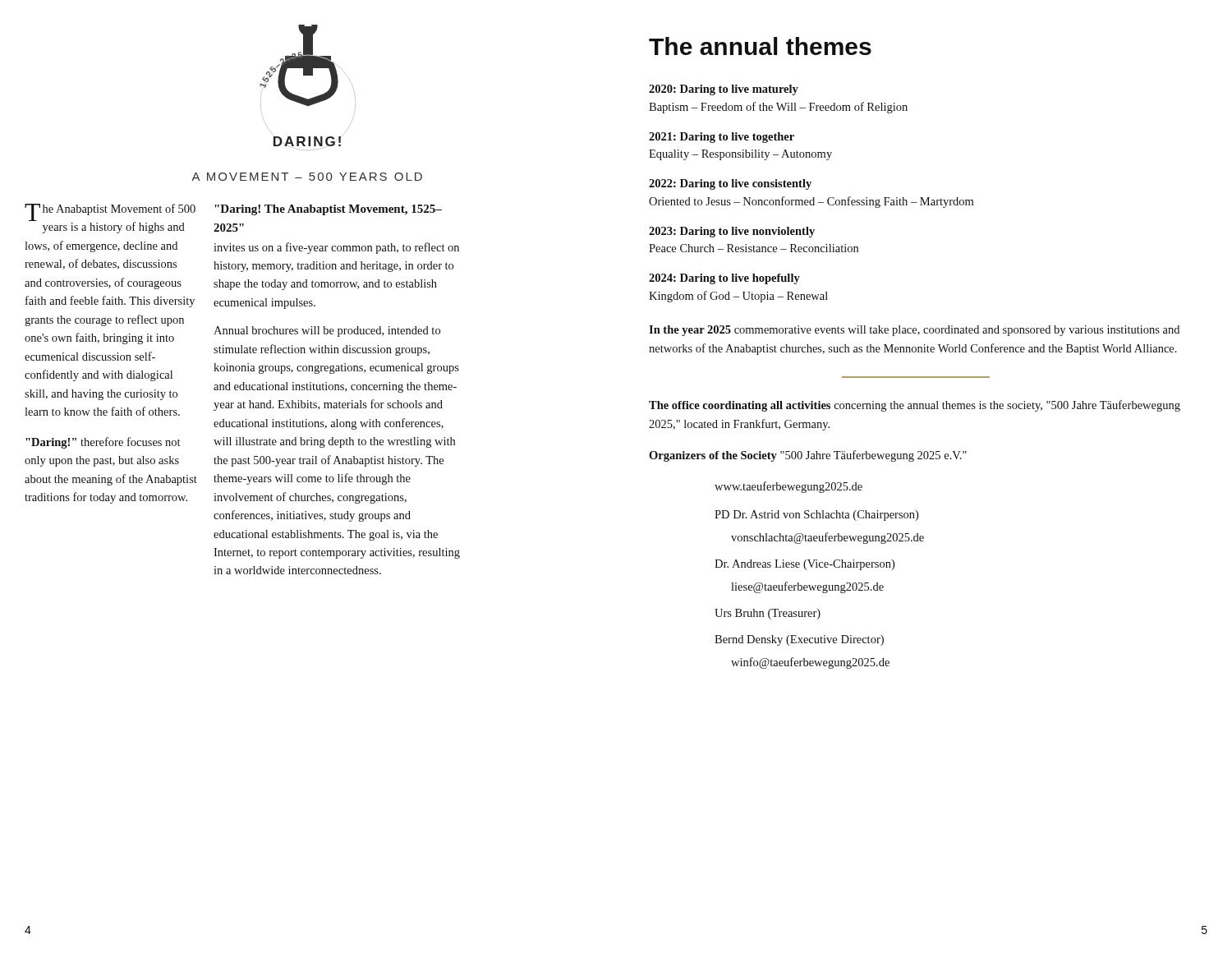Click on the list item with the text "2022: Daring to"
This screenshot has height=953, width=1232.
pyautogui.click(x=916, y=194)
